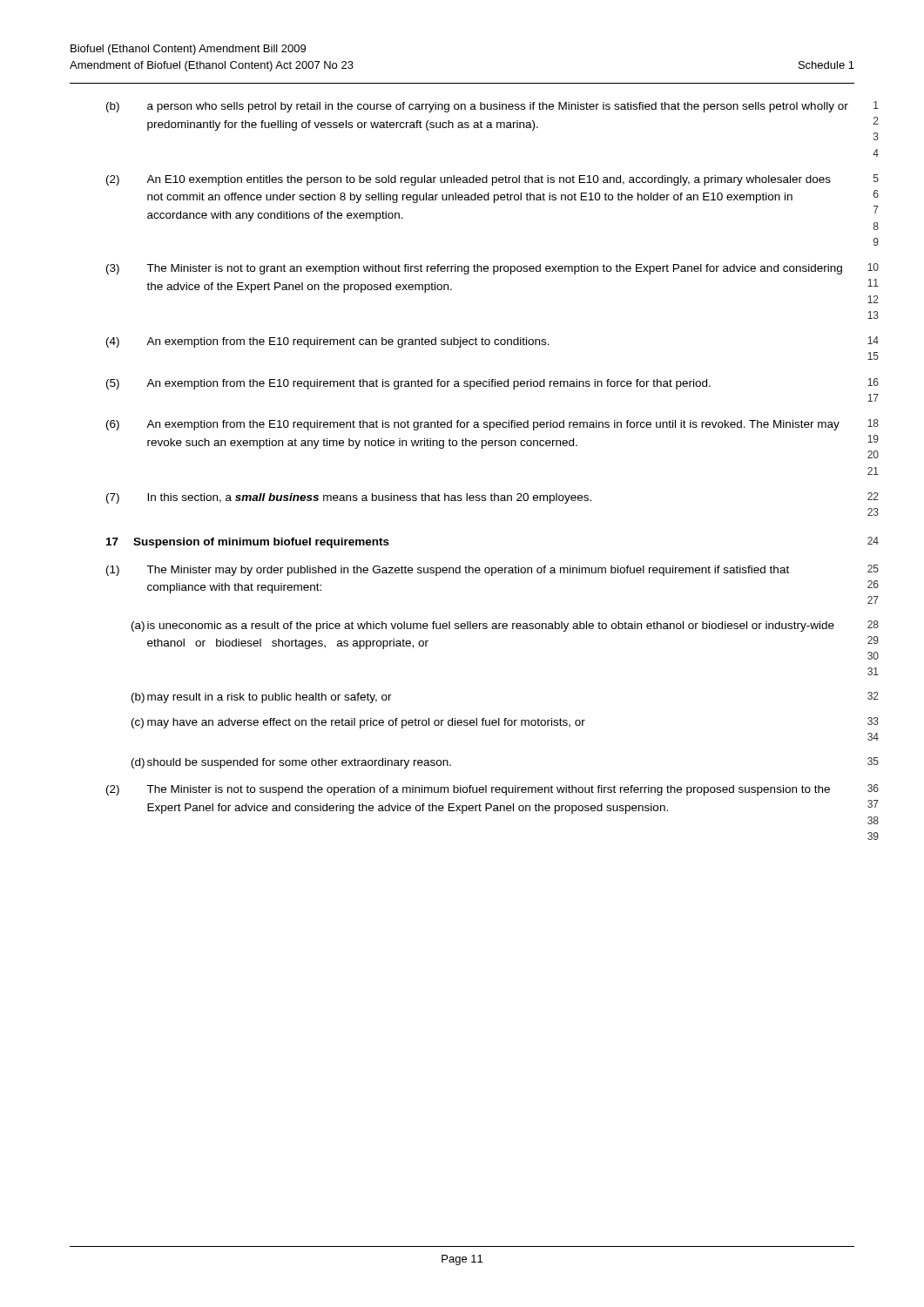This screenshot has height=1307, width=924.
Task: Click a section header
Action: 247,543
